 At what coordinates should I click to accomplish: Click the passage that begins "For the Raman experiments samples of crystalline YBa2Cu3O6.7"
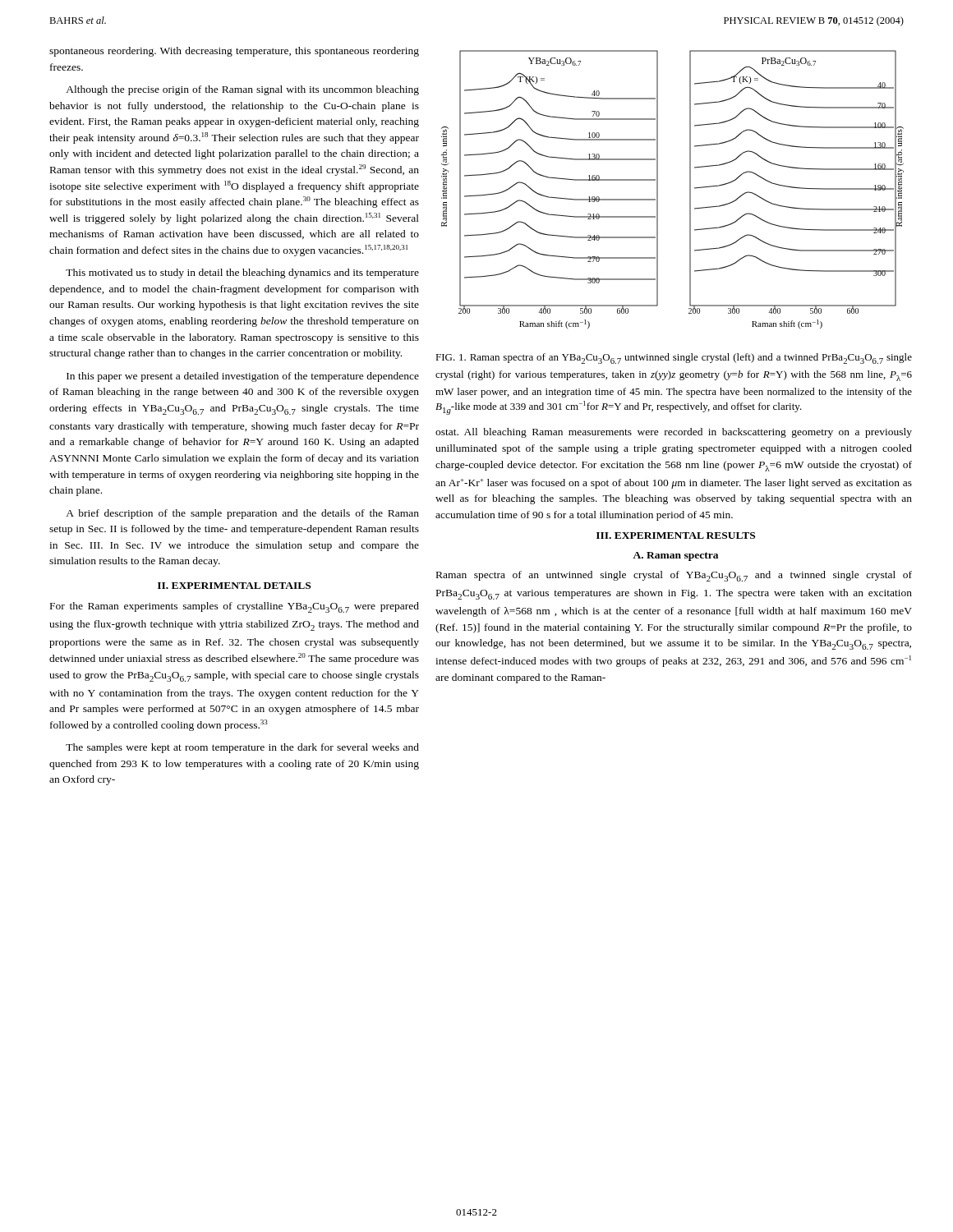coord(234,693)
